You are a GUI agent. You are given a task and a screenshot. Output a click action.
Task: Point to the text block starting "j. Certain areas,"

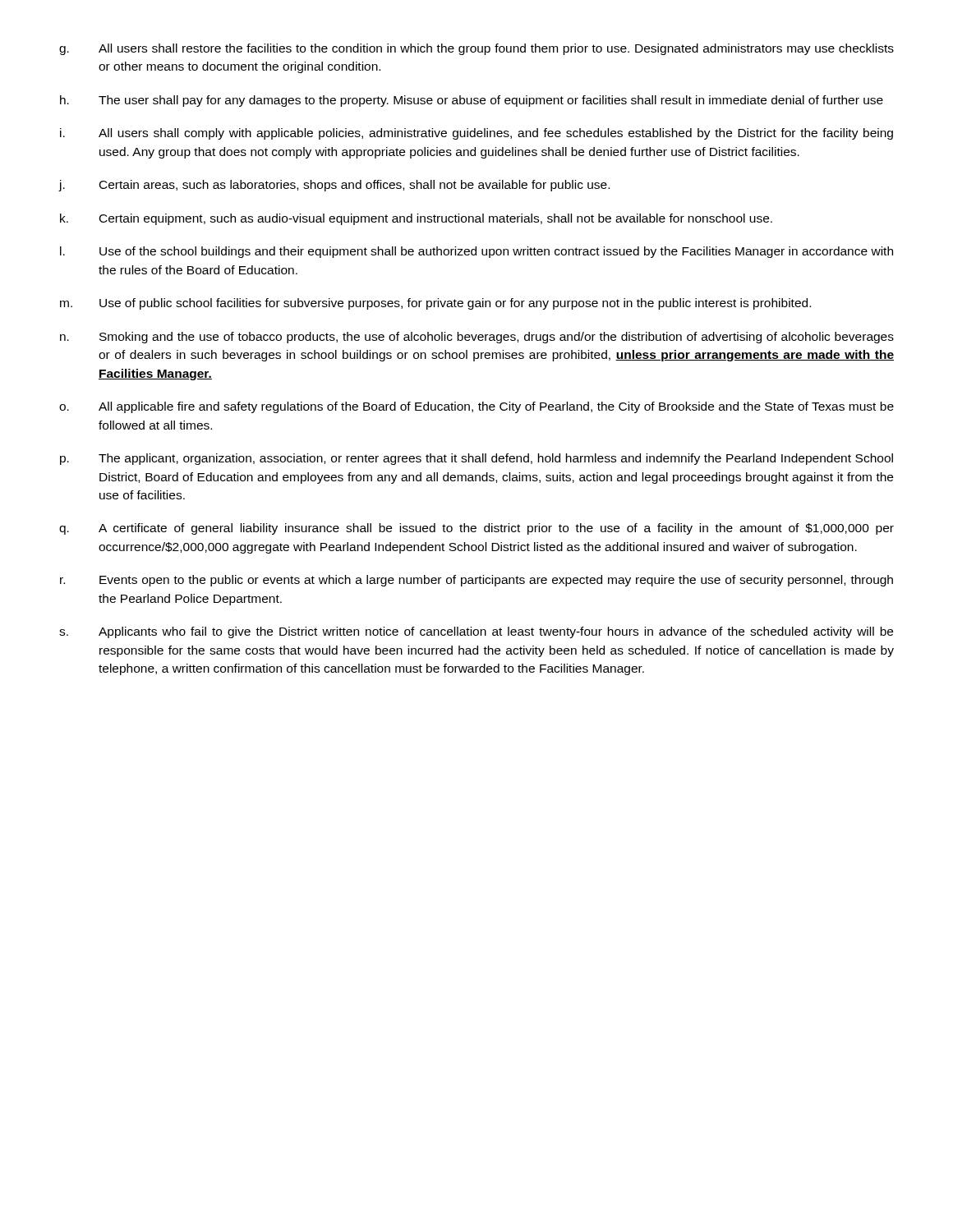[476, 185]
